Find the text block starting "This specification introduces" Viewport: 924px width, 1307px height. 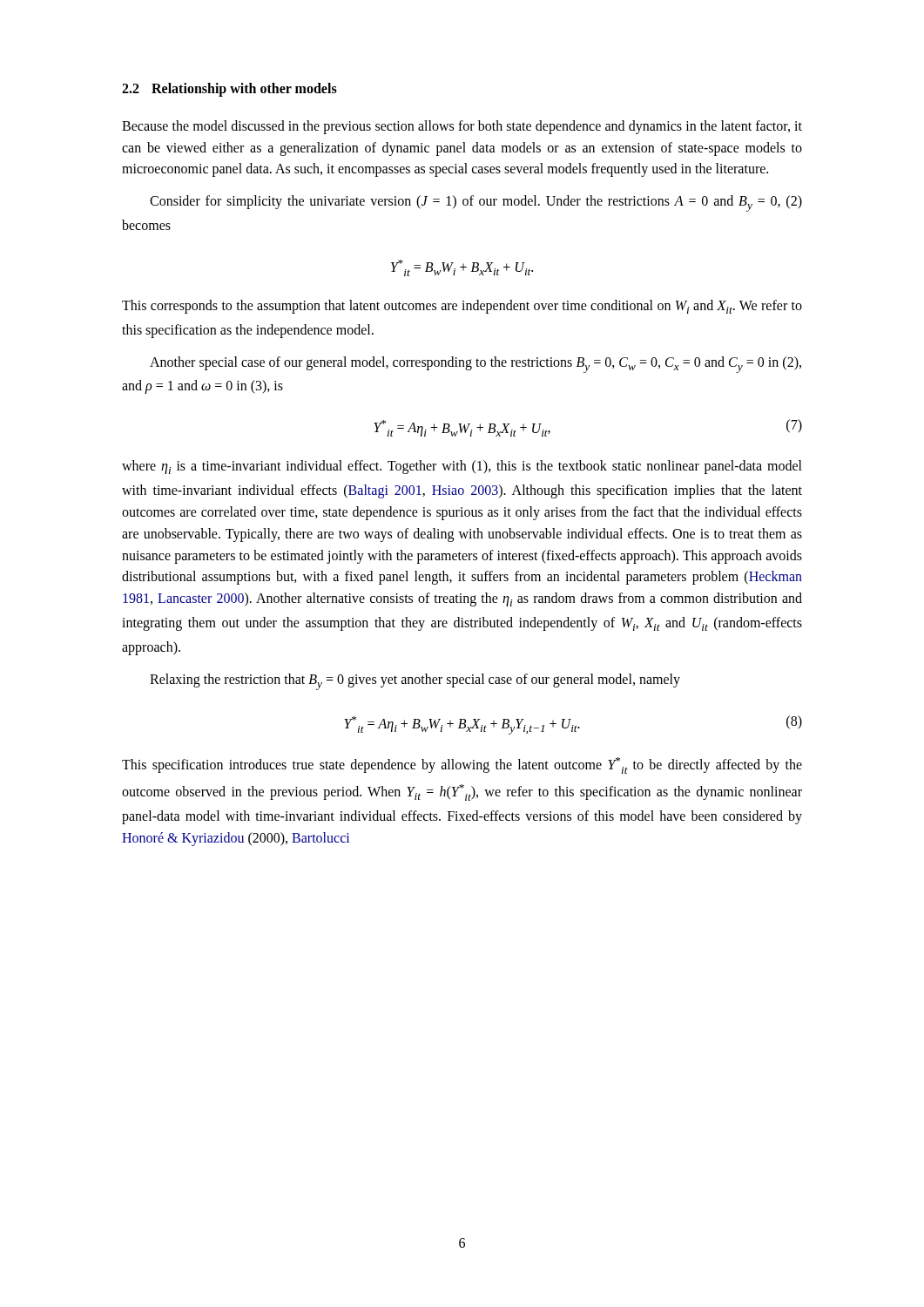[462, 799]
